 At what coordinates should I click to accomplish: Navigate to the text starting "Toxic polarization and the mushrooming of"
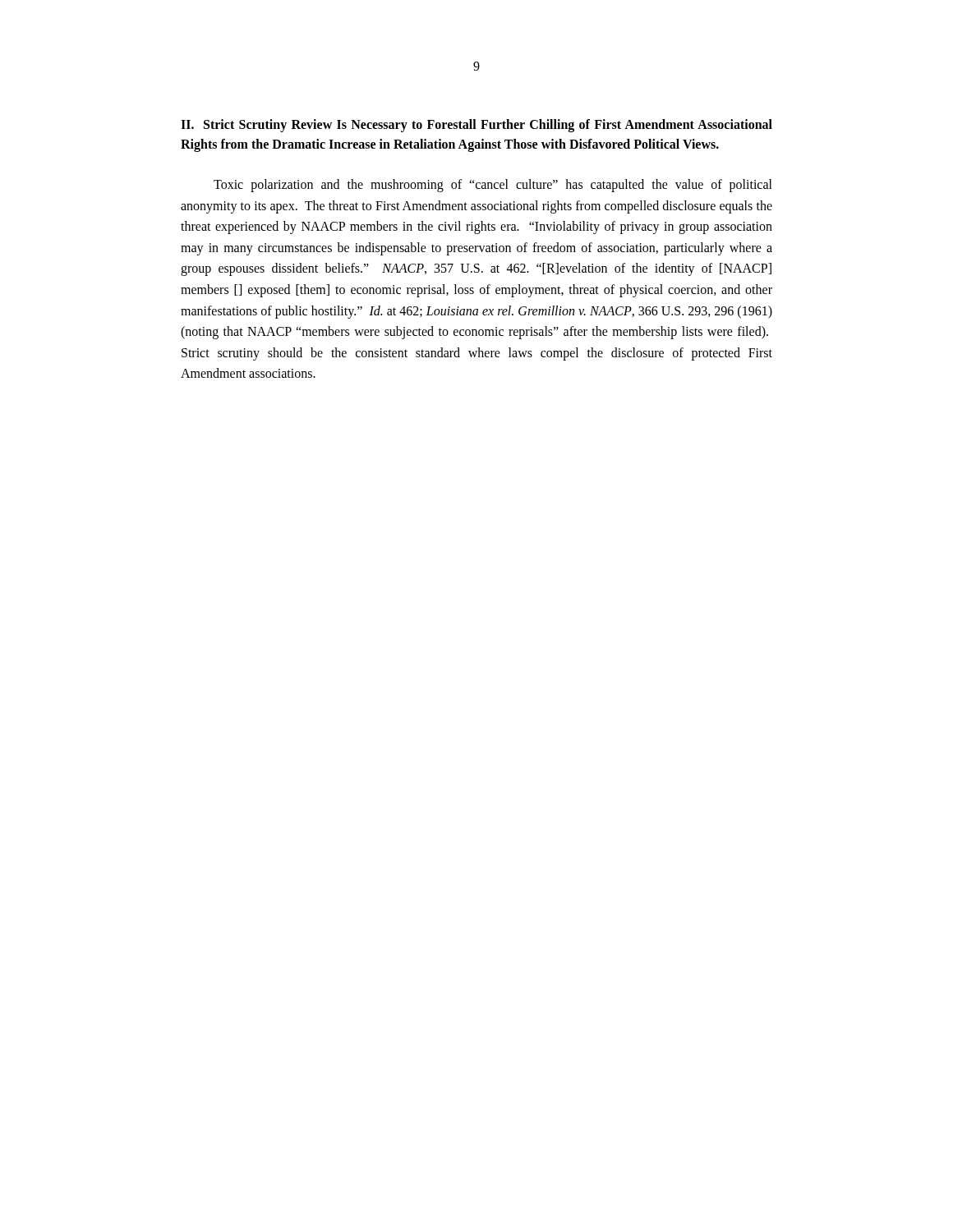point(476,279)
